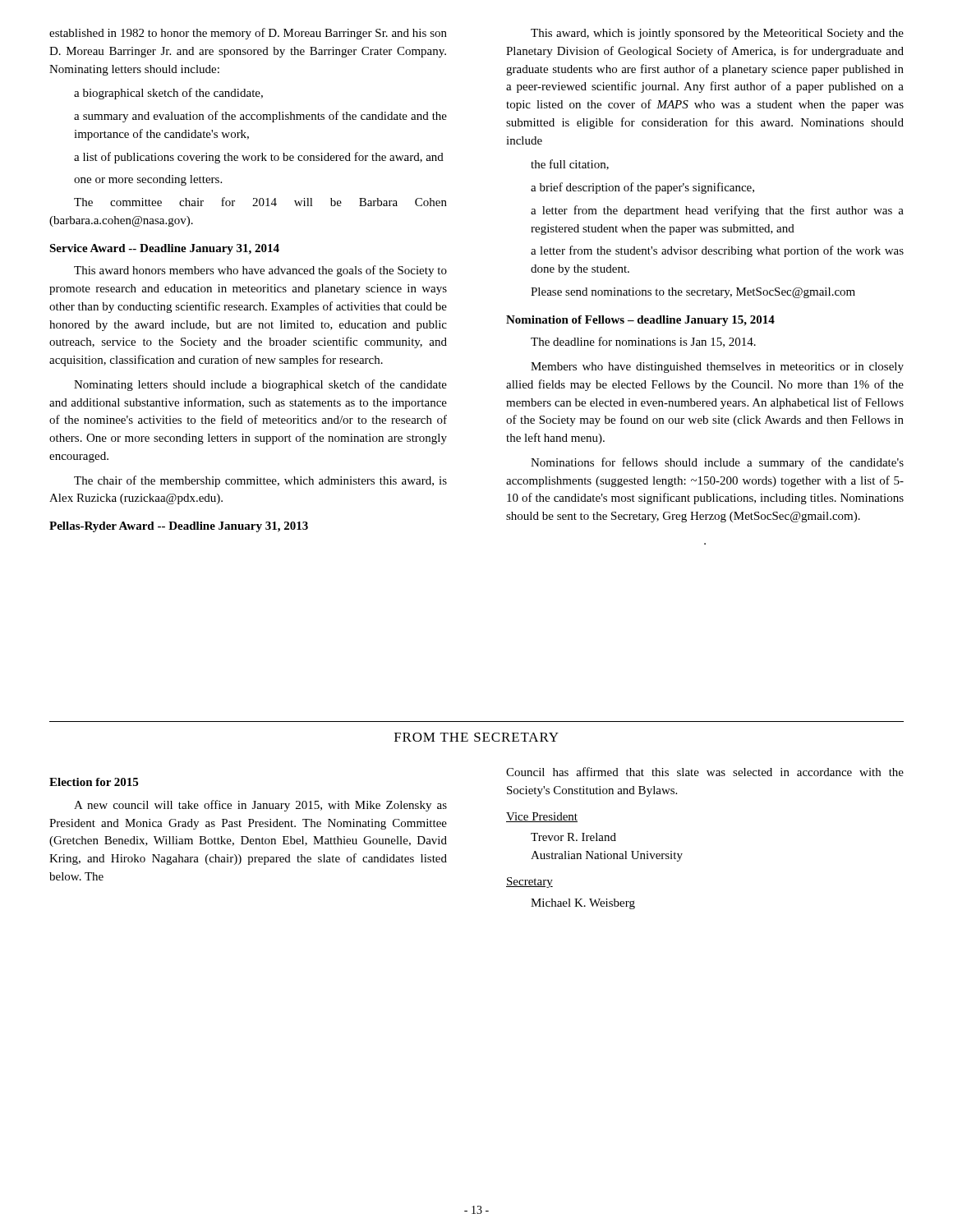Screen dimensions: 1232x953
Task: Locate the block of text that opens with "The deadline for nominations is Jan 15,"
Action: [705, 343]
